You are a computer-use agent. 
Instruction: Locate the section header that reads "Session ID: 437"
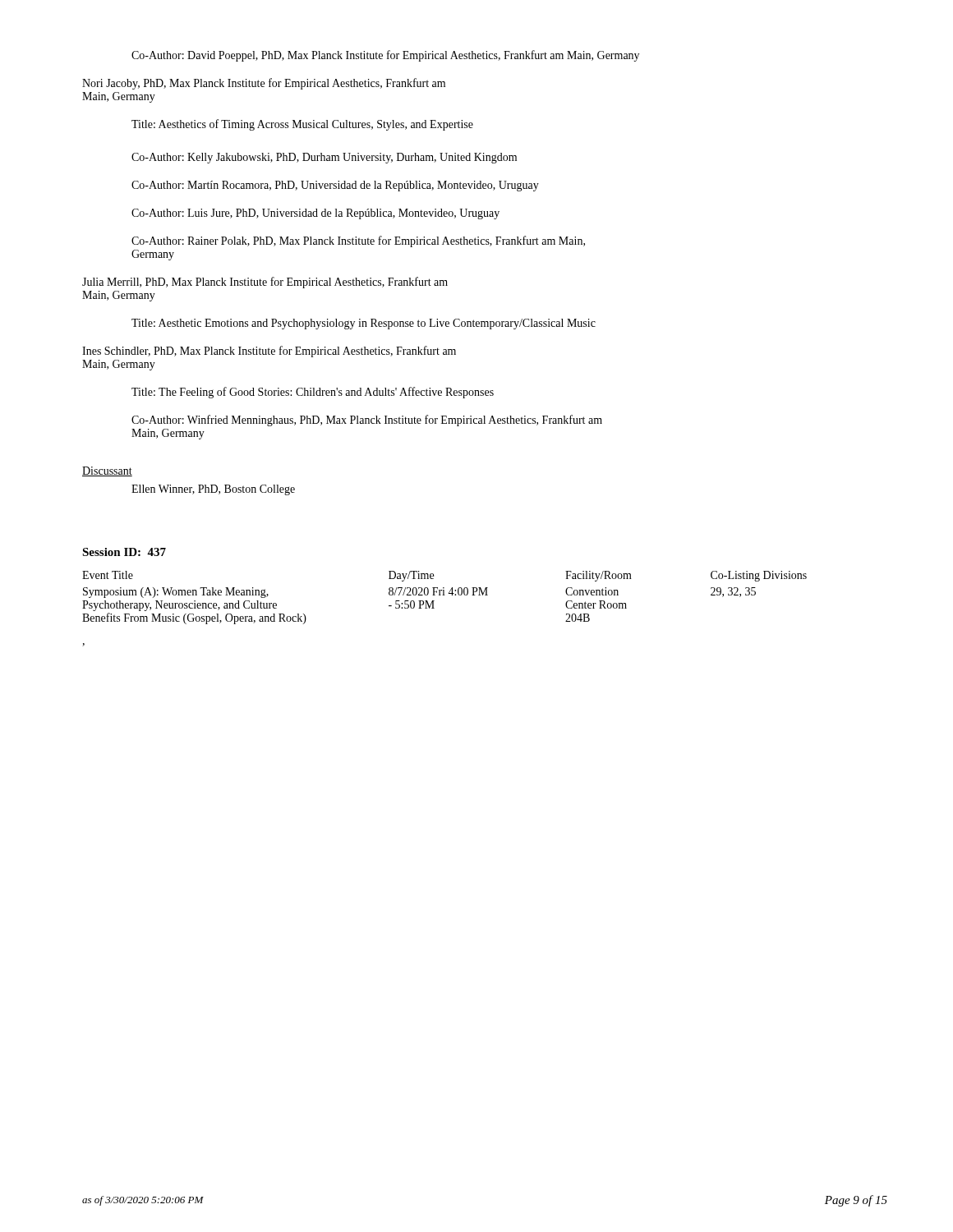click(124, 552)
